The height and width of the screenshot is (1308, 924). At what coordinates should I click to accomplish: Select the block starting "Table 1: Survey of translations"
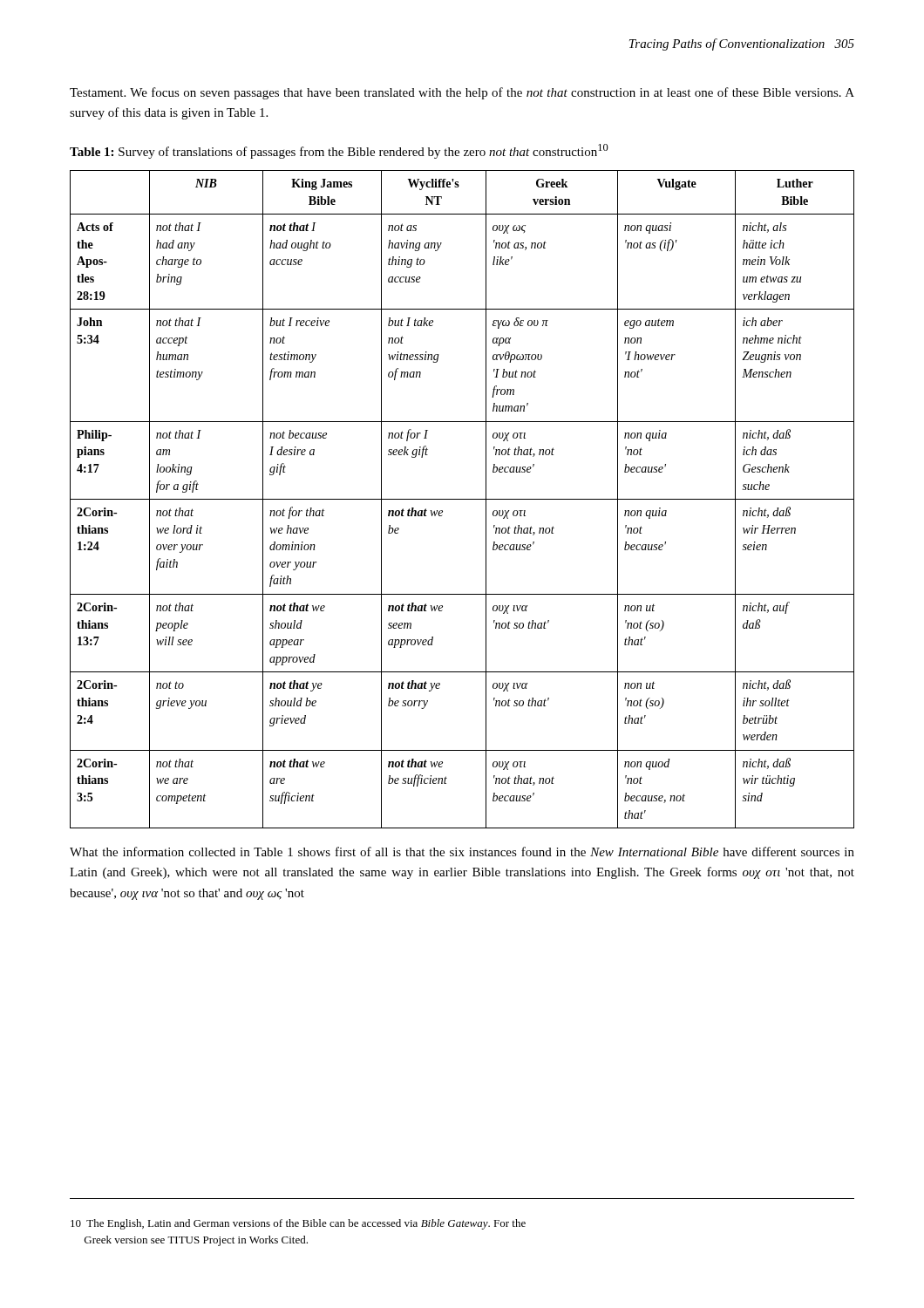(339, 150)
